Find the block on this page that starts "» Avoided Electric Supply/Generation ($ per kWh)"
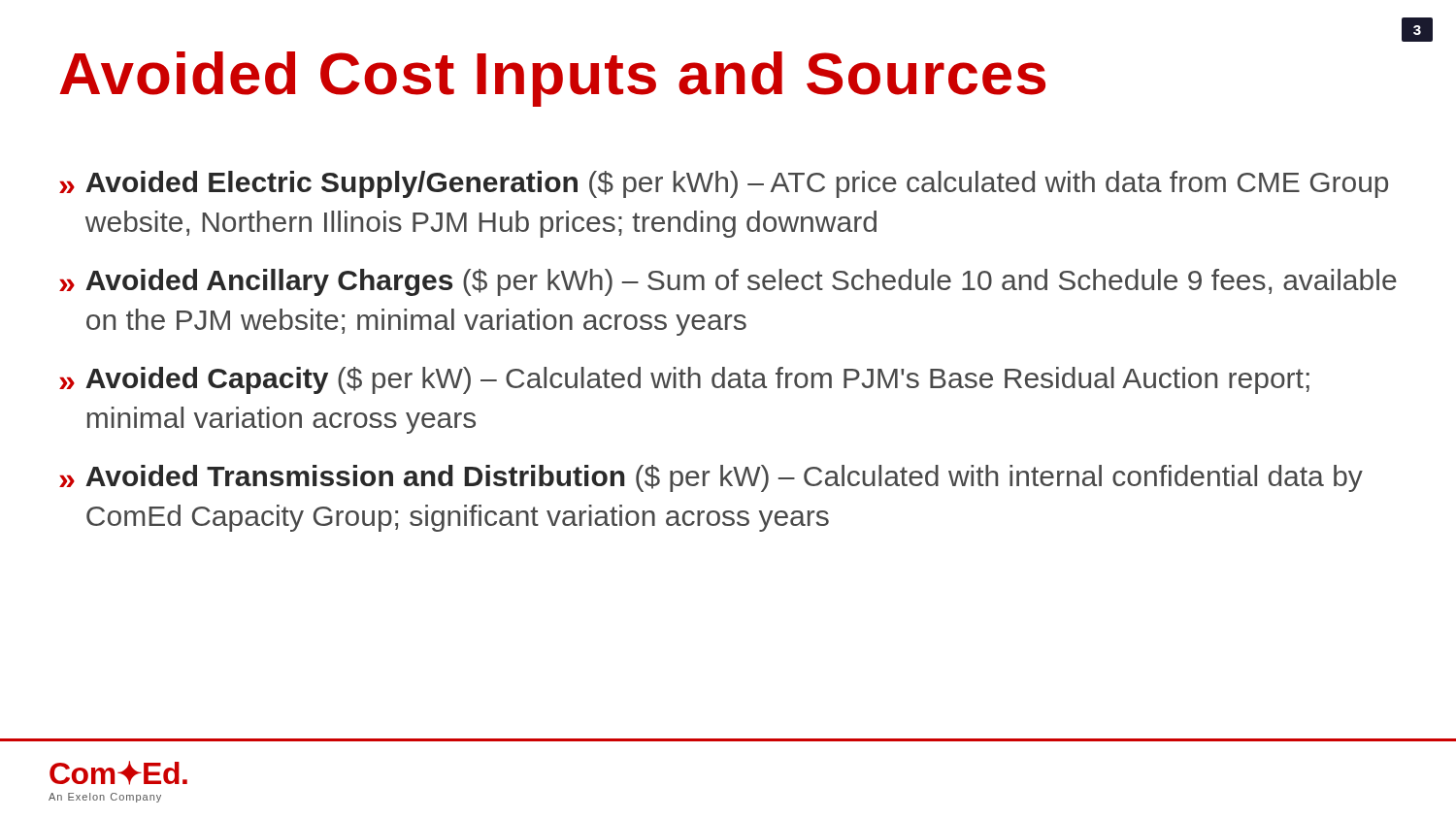1456x819 pixels. pos(728,202)
